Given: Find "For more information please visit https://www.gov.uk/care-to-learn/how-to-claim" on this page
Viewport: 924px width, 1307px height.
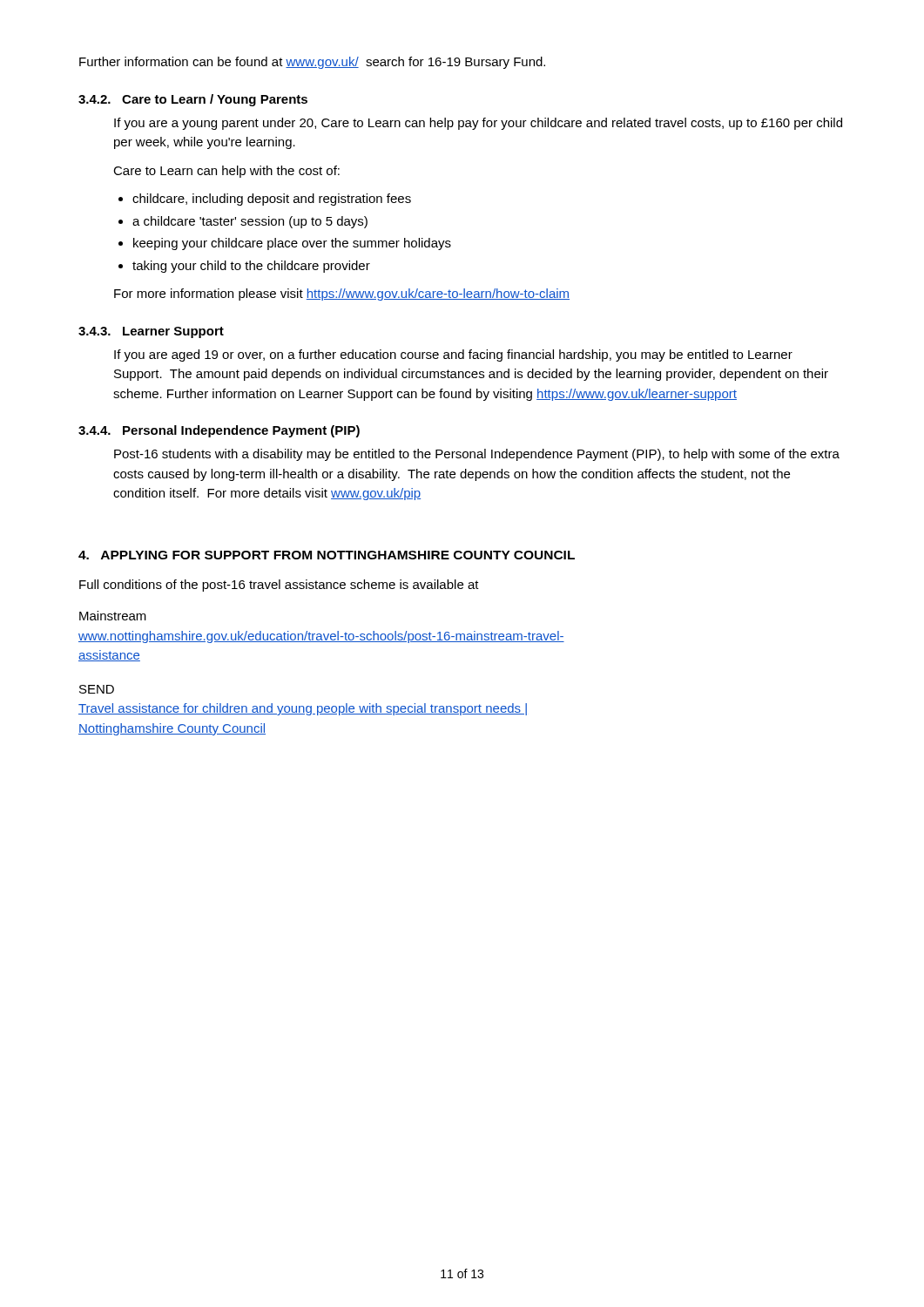Looking at the screenshot, I should [341, 293].
